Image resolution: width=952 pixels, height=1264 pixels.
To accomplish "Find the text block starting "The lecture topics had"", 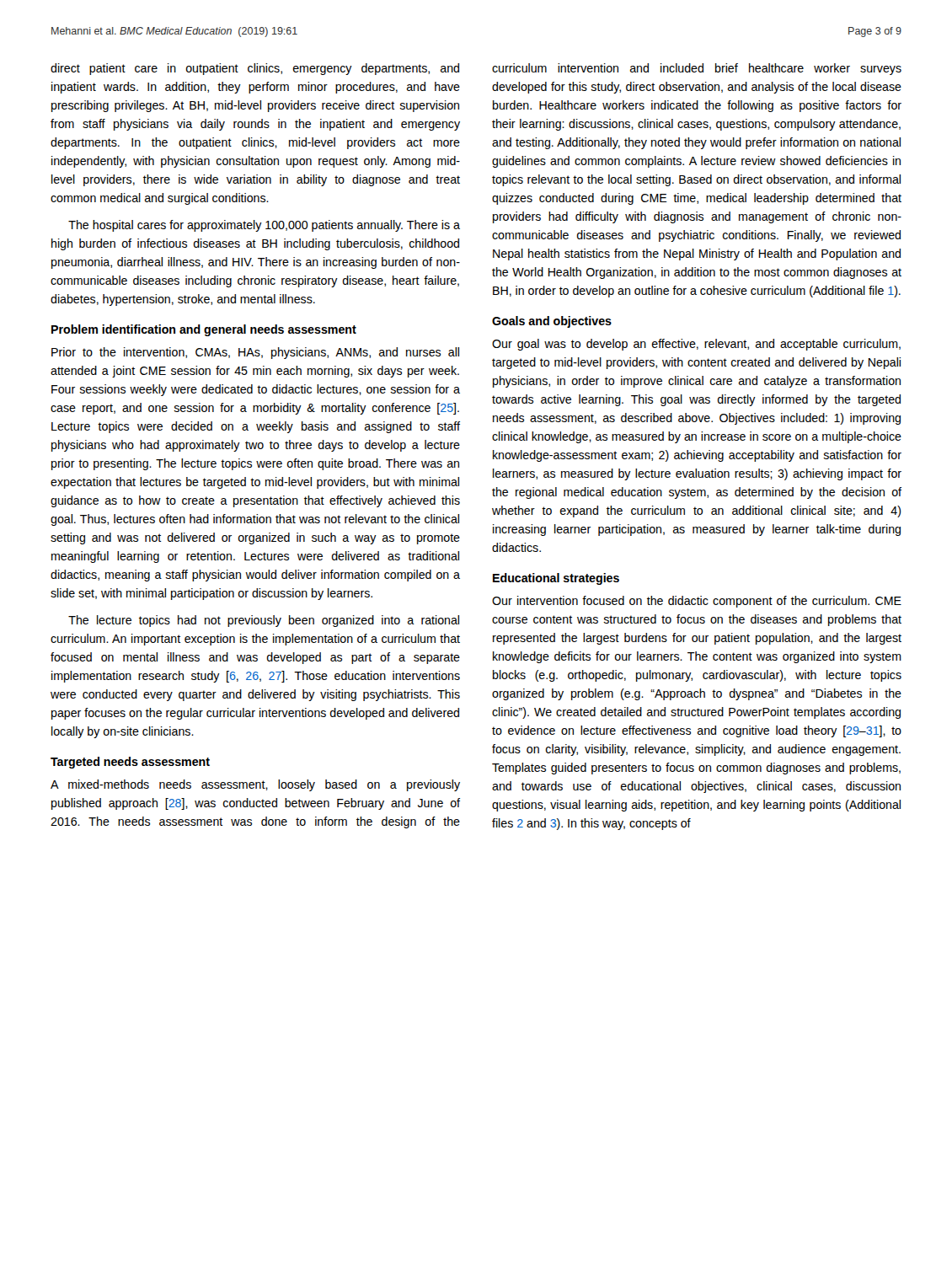I will [x=255, y=676].
